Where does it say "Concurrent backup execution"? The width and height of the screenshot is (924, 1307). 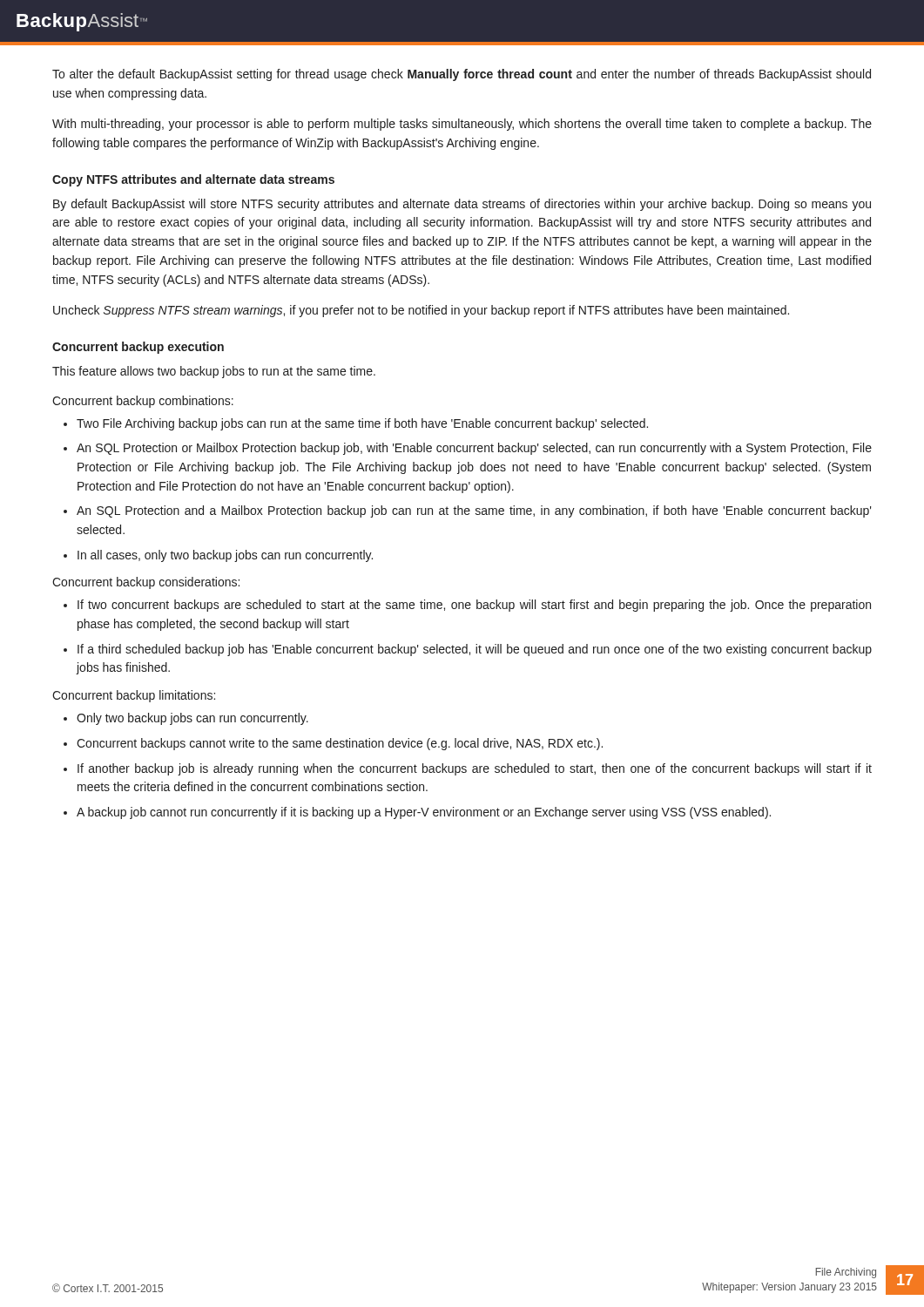(x=138, y=347)
